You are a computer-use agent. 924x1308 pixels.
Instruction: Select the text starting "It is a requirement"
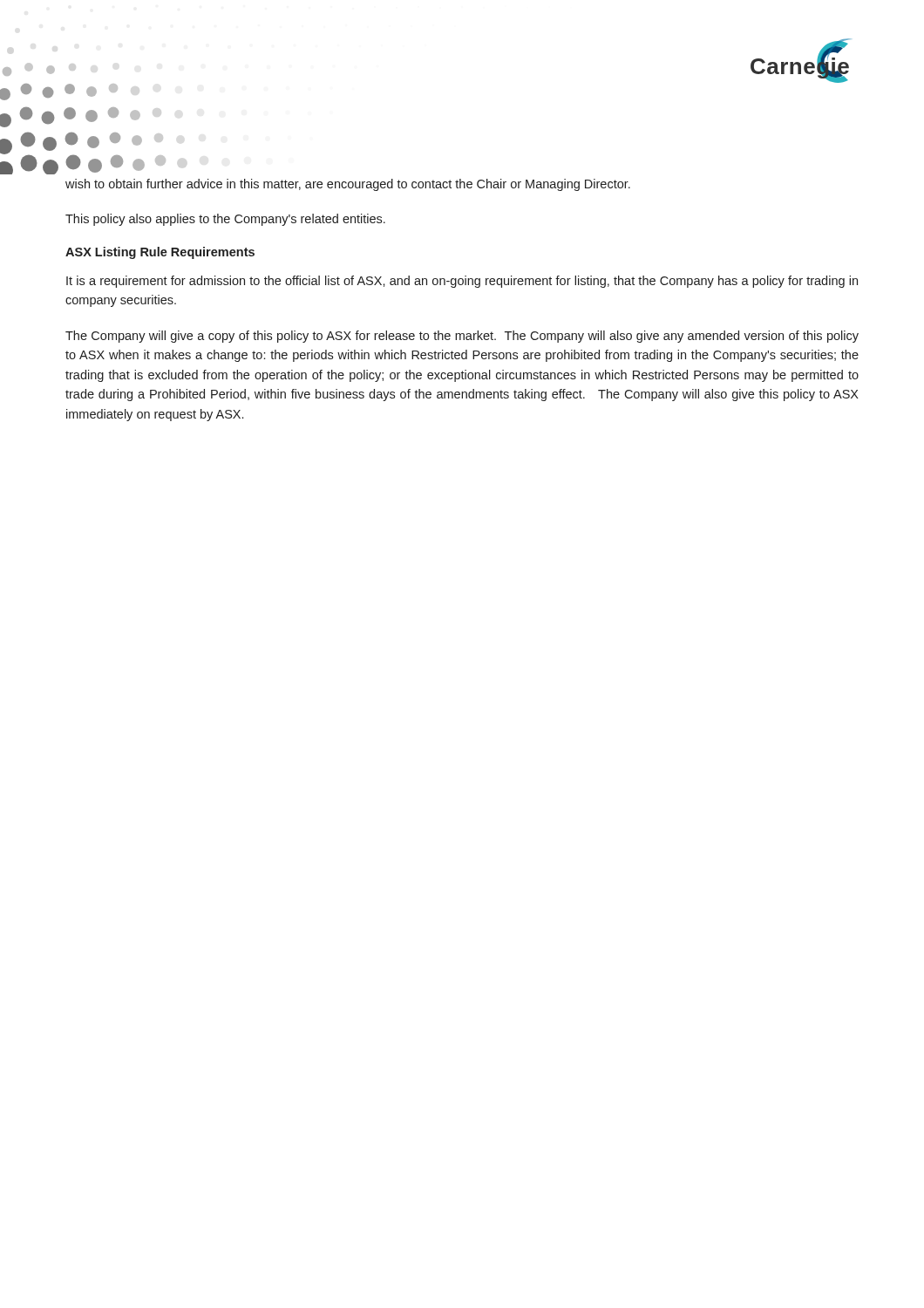(x=462, y=291)
